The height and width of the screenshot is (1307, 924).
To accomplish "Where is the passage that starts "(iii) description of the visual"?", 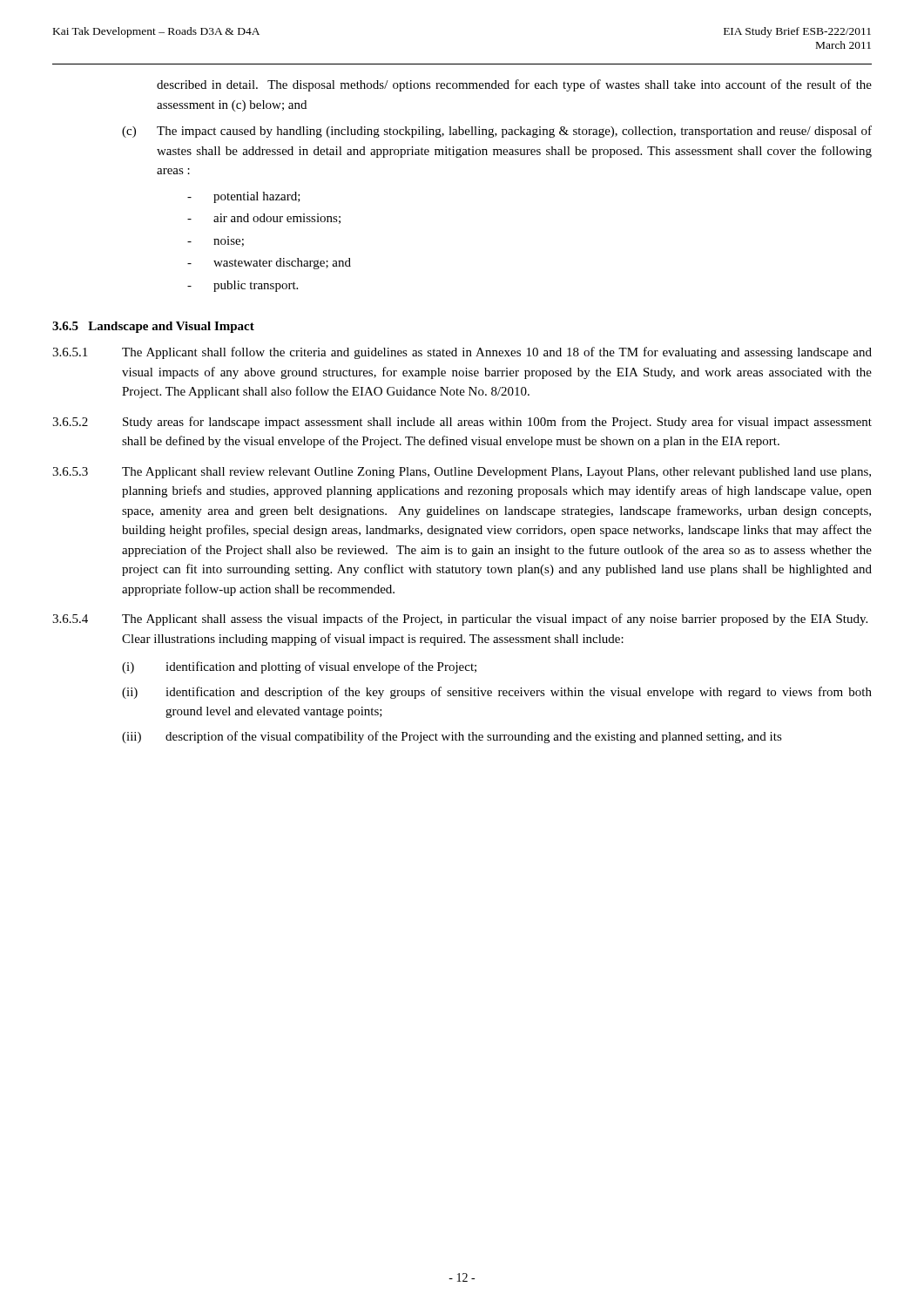I will tap(497, 736).
